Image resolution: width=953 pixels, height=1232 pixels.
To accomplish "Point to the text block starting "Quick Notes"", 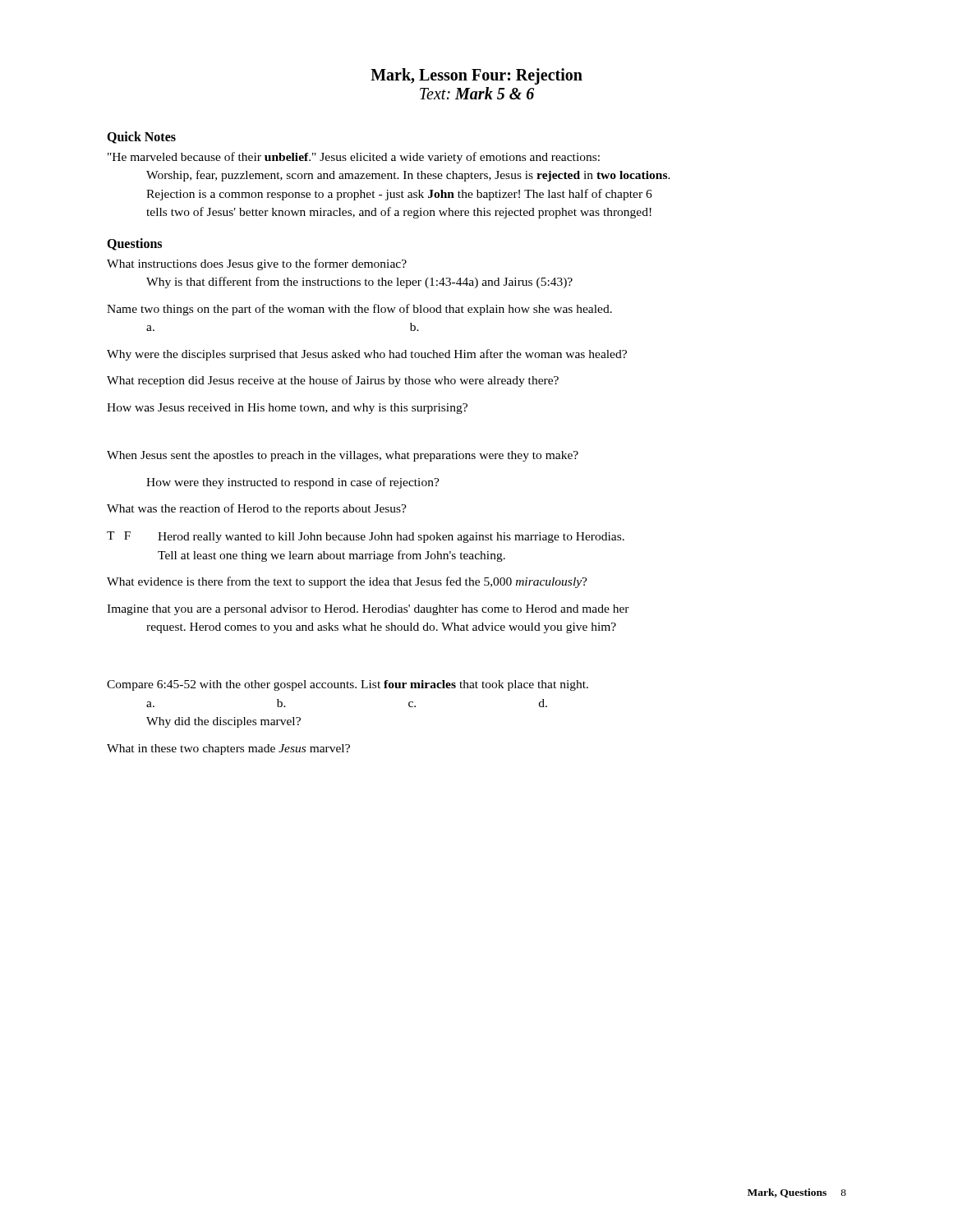I will point(141,137).
